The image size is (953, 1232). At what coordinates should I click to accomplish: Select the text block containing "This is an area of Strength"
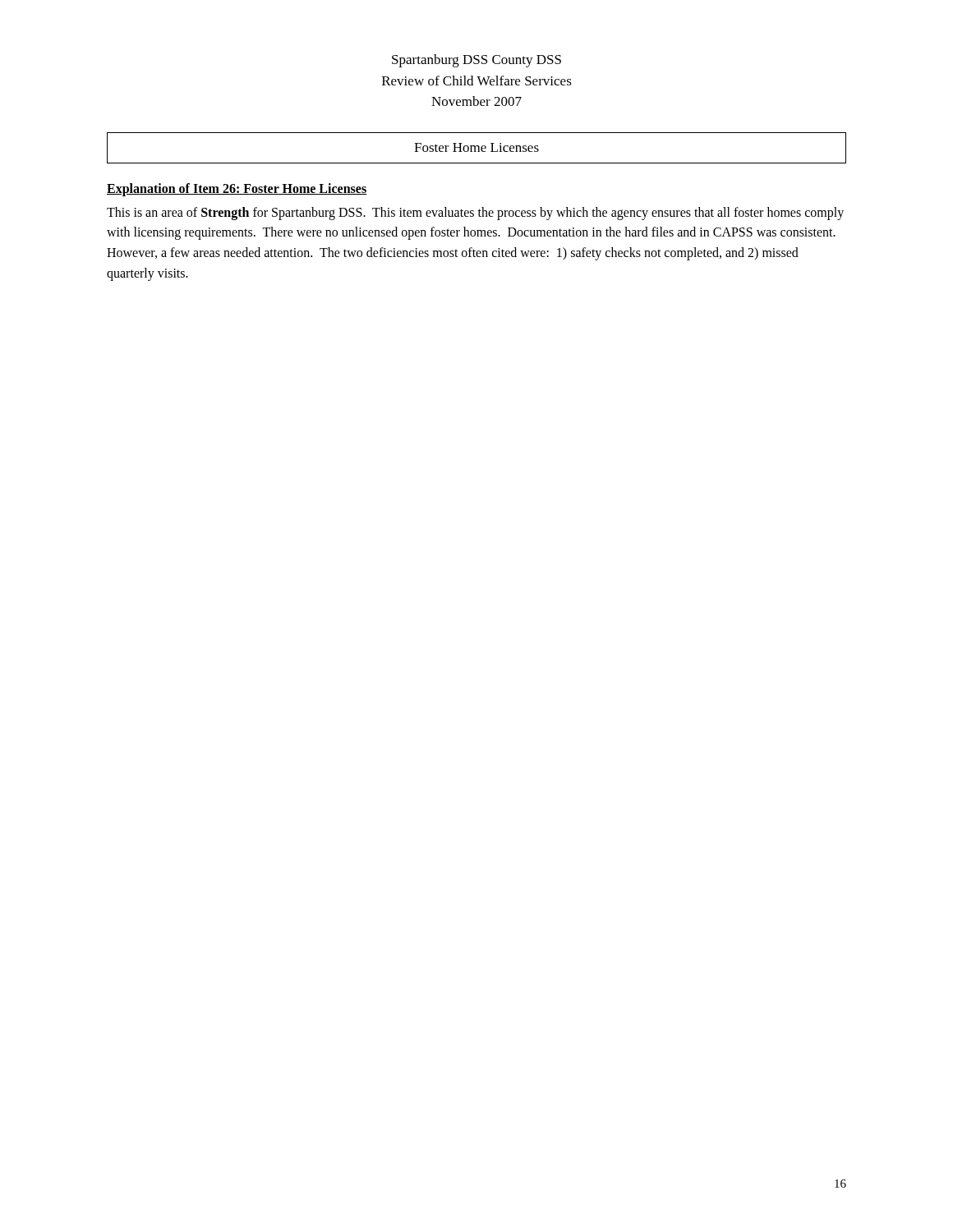(x=475, y=242)
